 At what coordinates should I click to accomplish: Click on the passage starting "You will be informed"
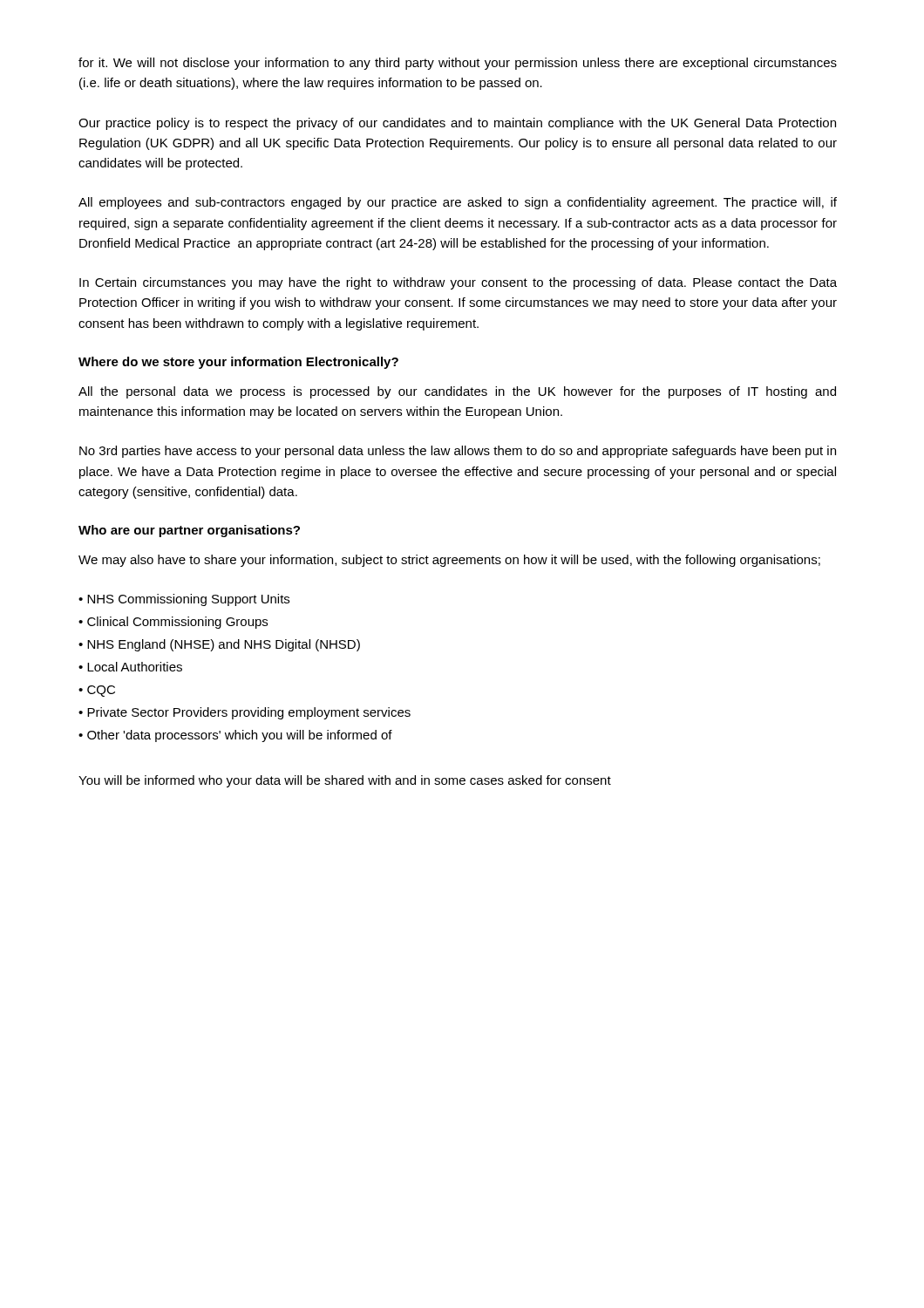click(345, 780)
